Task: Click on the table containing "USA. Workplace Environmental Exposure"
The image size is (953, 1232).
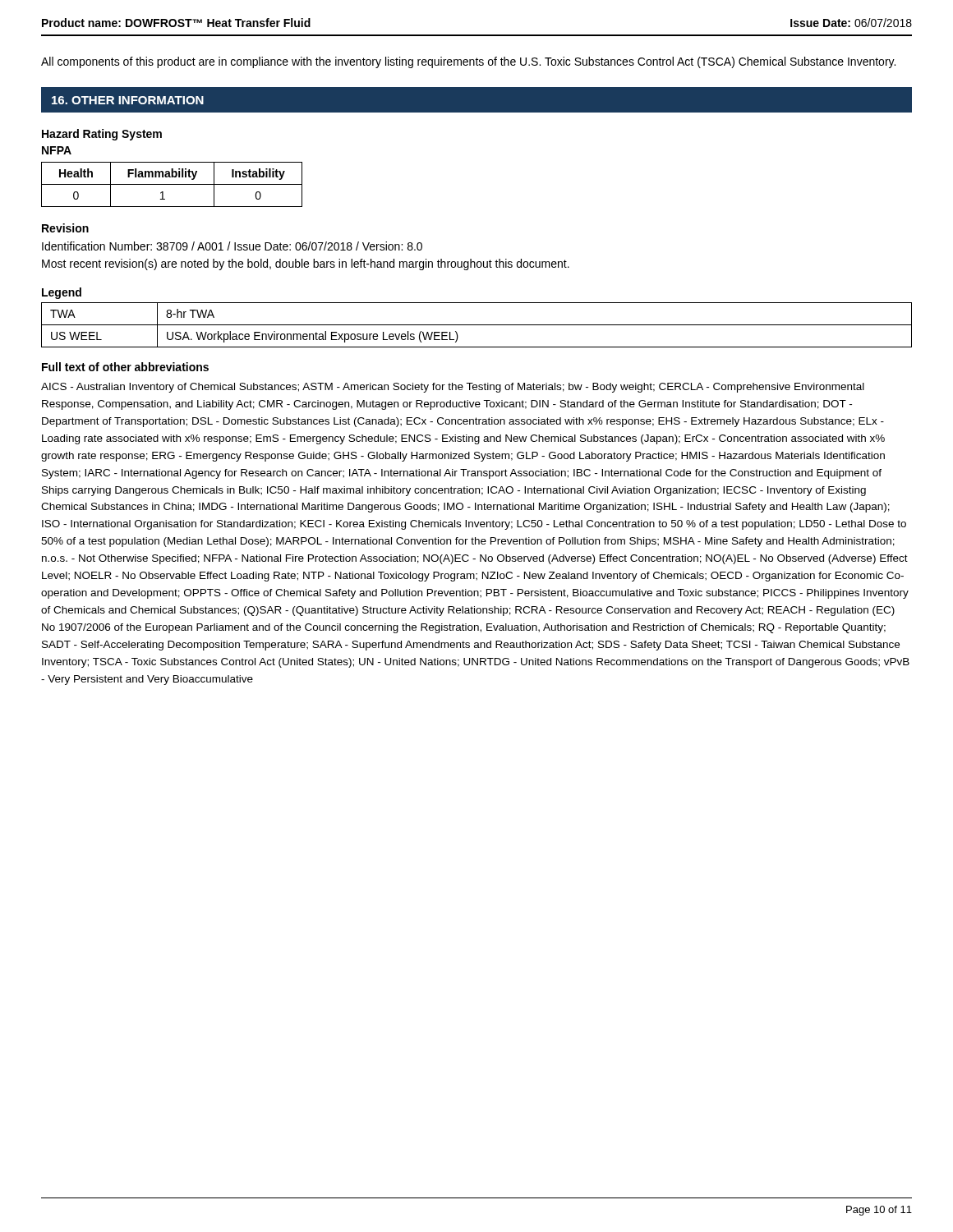Action: 476,325
